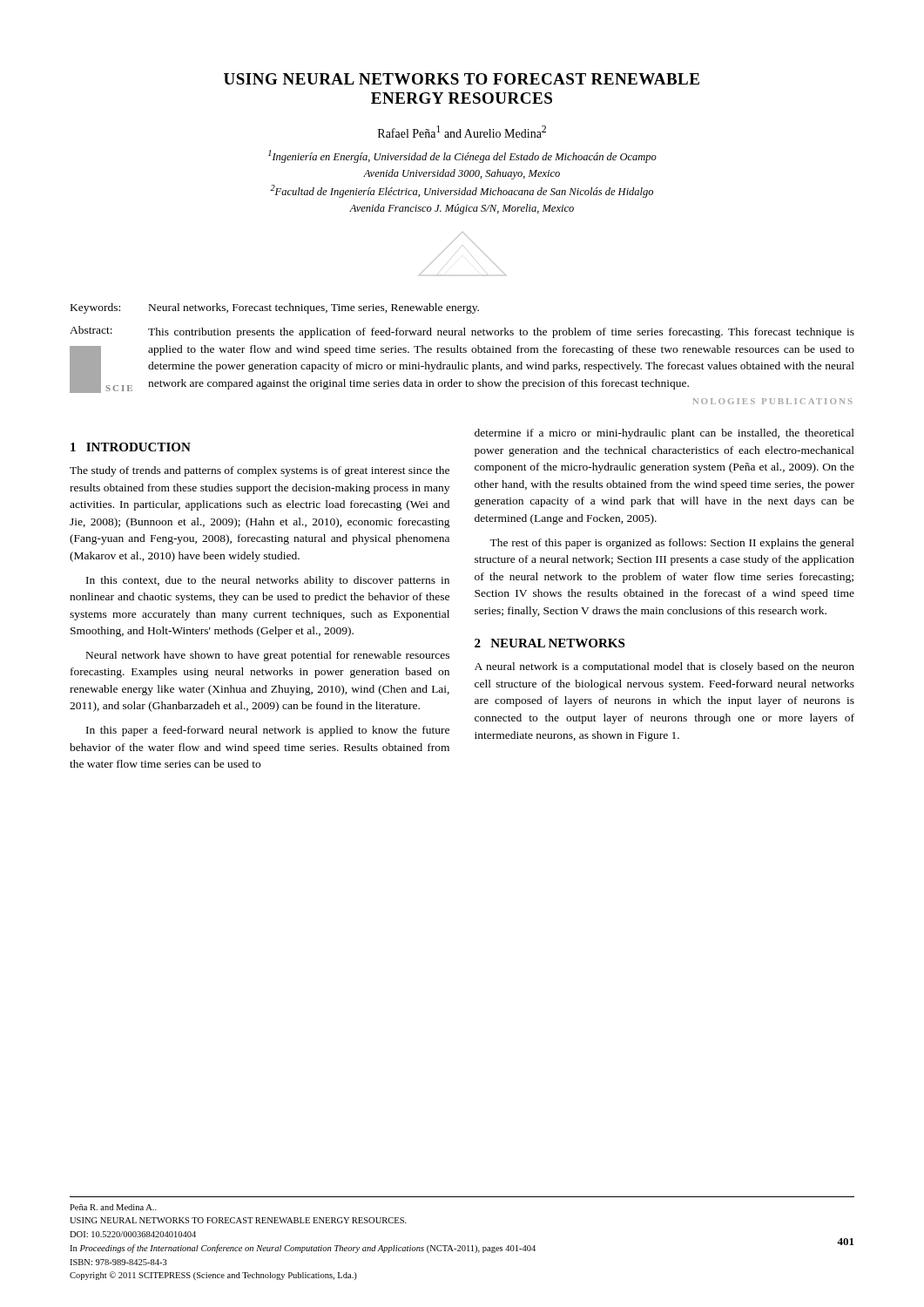Click on the text starting "USING NEURAL NETWORKS"
The width and height of the screenshot is (924, 1307).
462,88
